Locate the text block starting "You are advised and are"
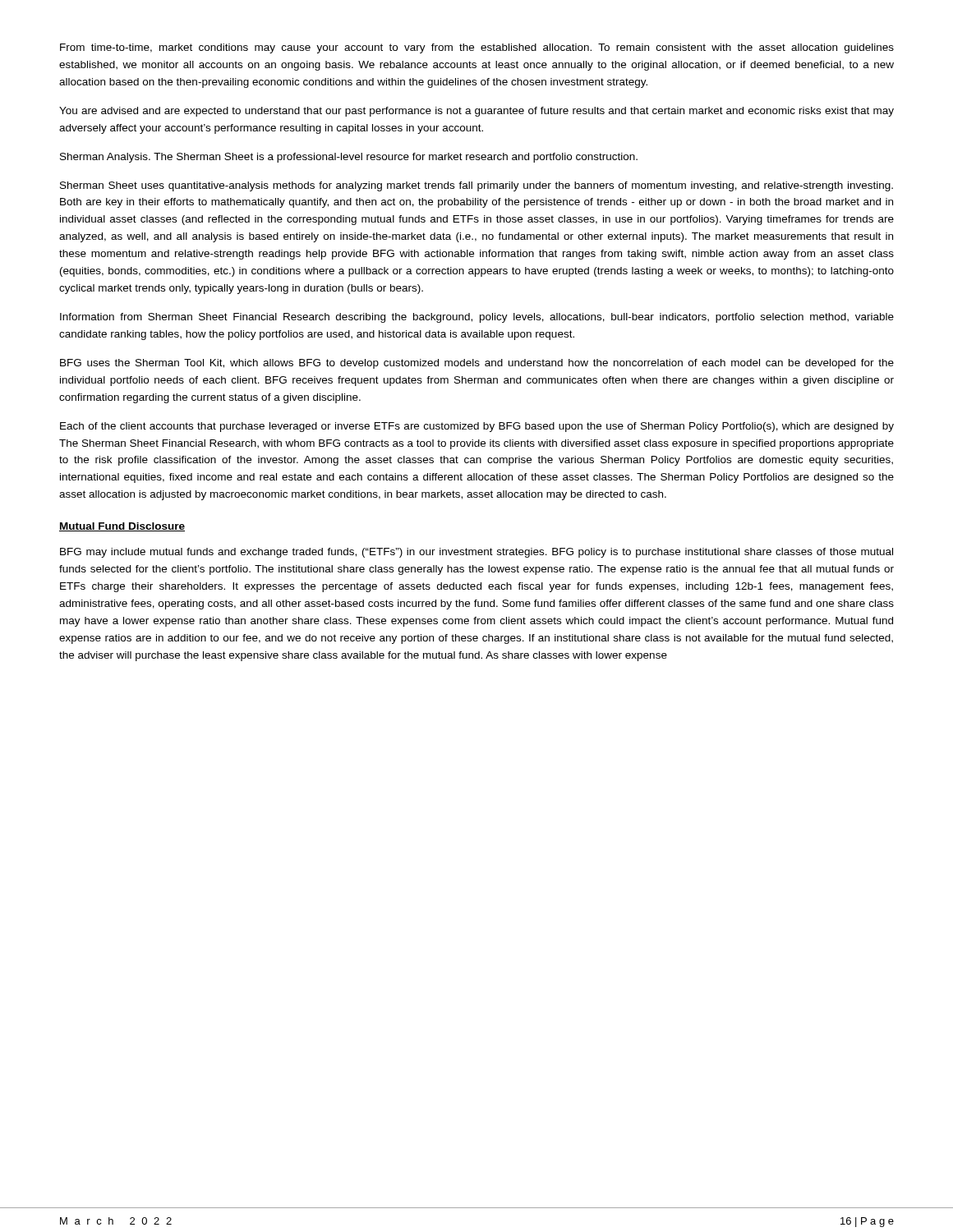The height and width of the screenshot is (1232, 953). [x=476, y=120]
